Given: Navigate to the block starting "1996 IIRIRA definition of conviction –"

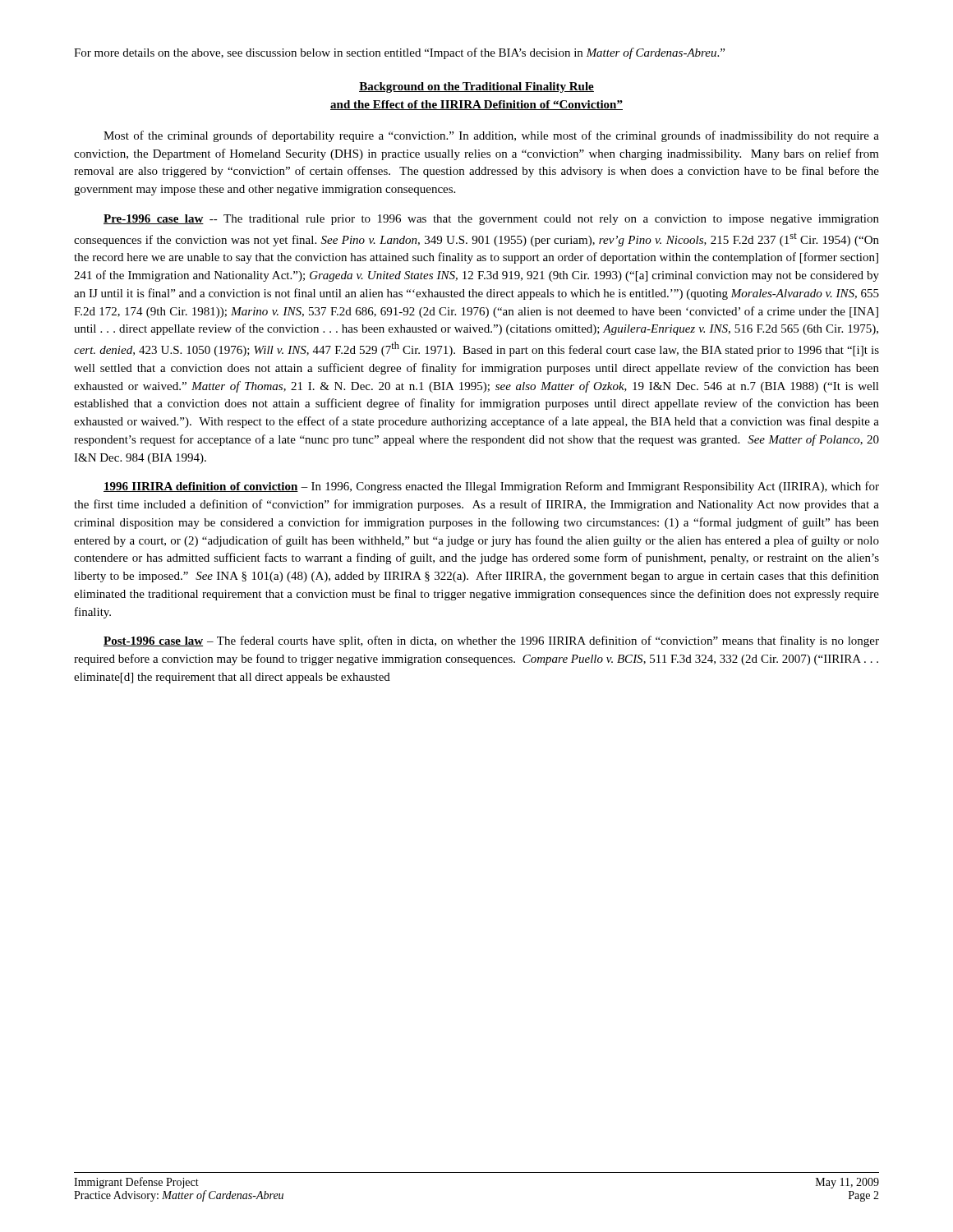Looking at the screenshot, I should 476,549.
